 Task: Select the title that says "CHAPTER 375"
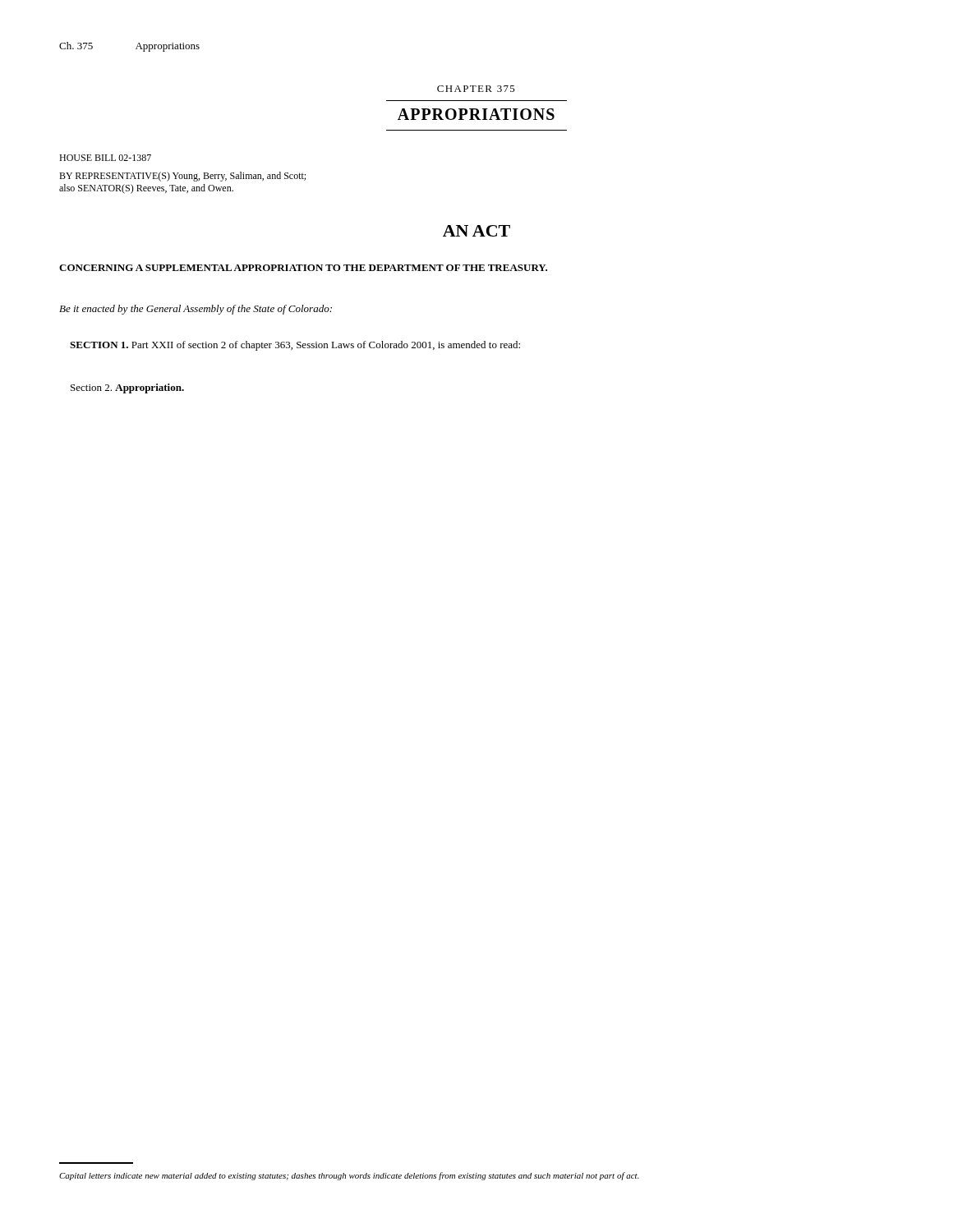[476, 88]
